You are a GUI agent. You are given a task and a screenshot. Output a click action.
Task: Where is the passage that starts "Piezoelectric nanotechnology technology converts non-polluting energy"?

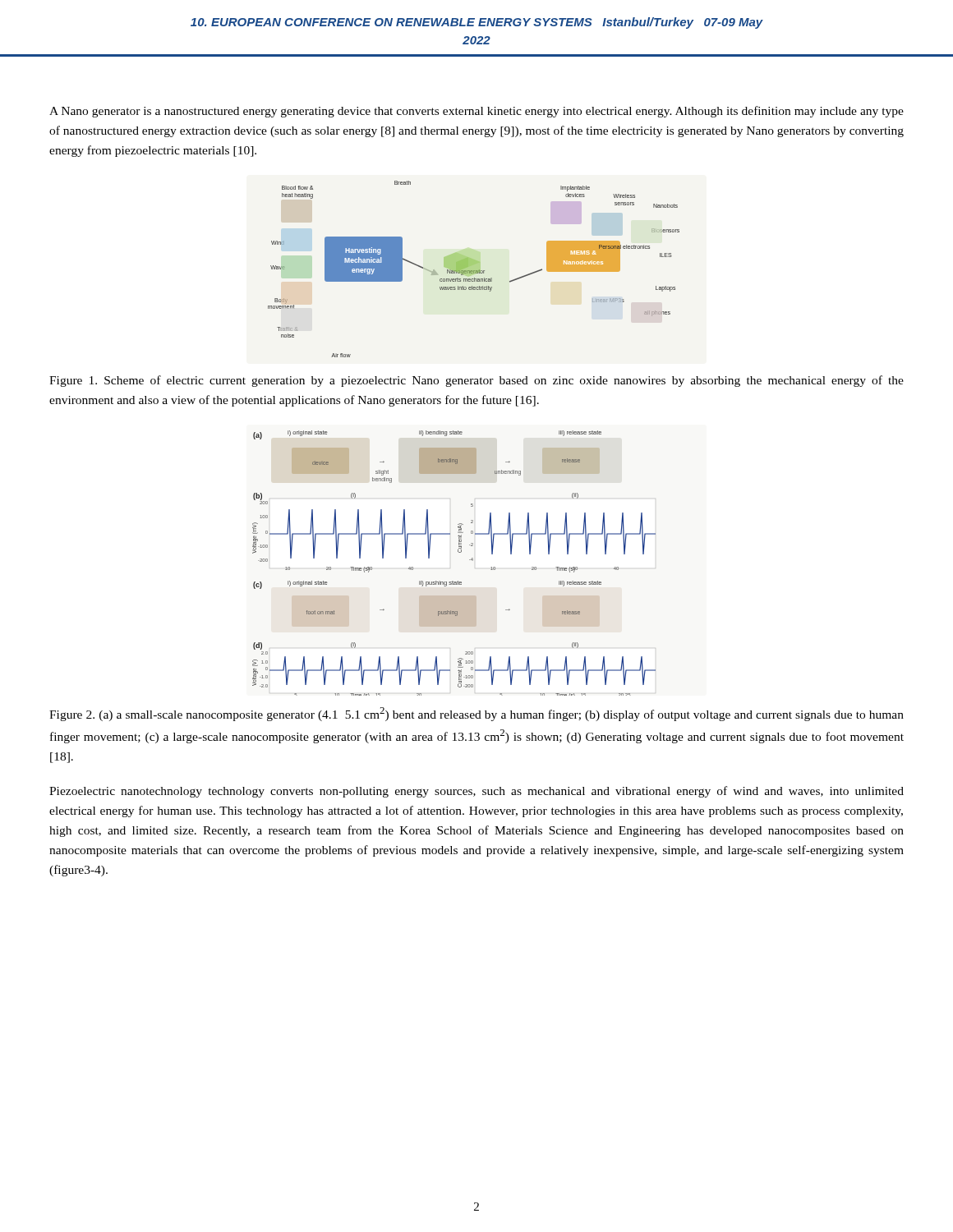476,830
